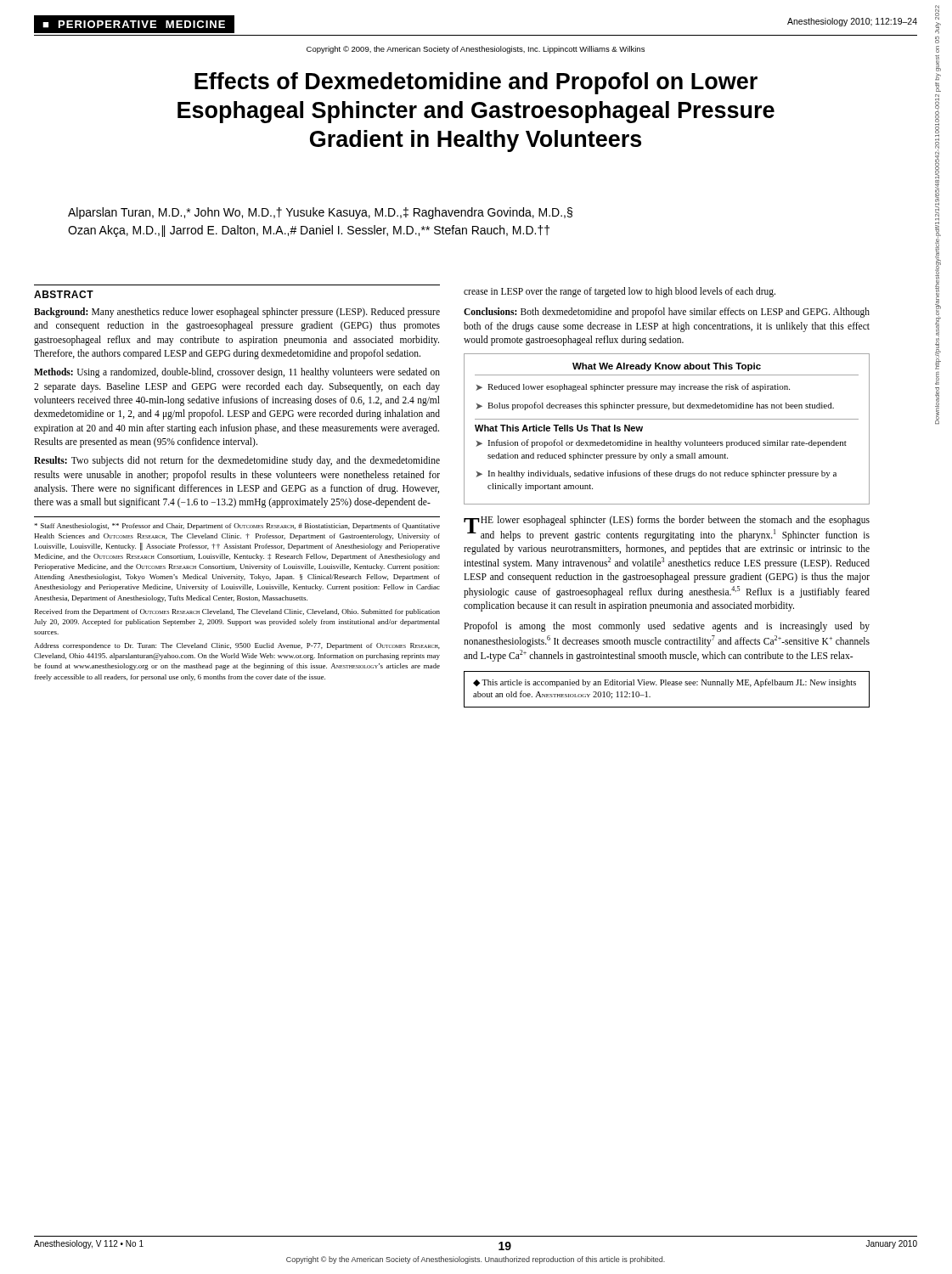Select the footnote that says "Staff Anesthesiologist, ** Professor and"

[x=237, y=601]
